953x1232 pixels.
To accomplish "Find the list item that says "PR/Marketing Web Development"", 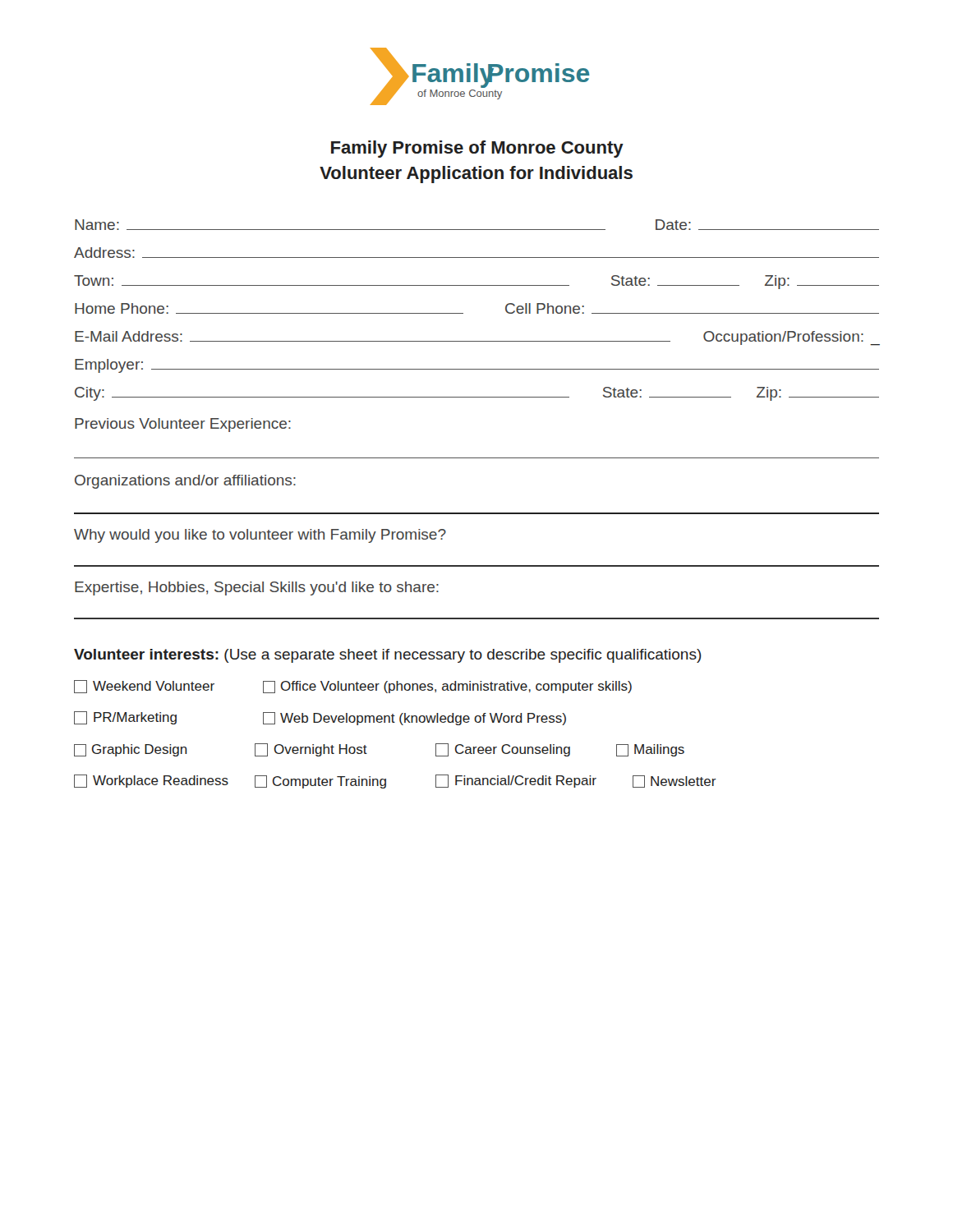I will pyautogui.click(x=320, y=718).
